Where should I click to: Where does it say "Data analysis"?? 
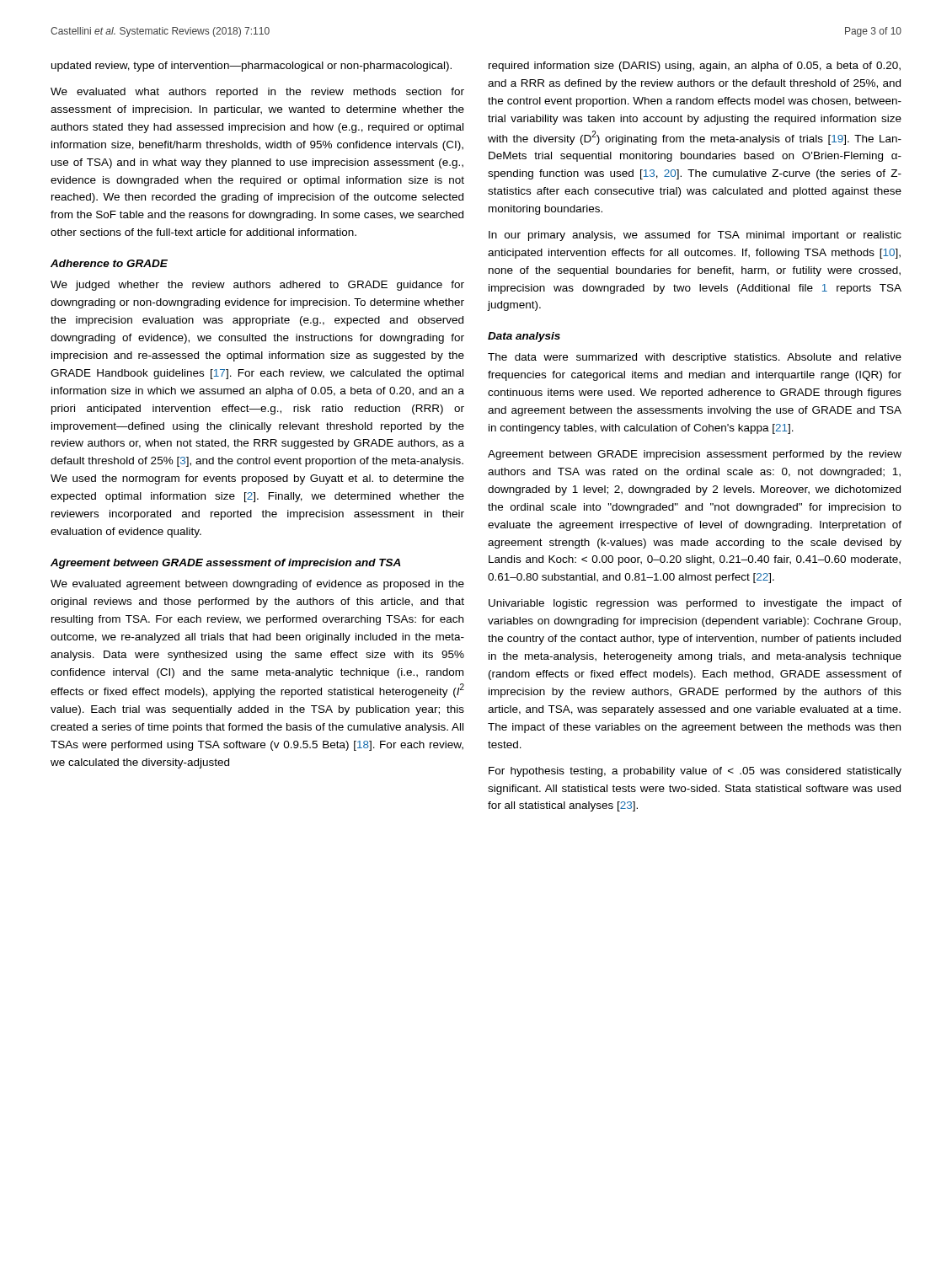pyautogui.click(x=524, y=336)
